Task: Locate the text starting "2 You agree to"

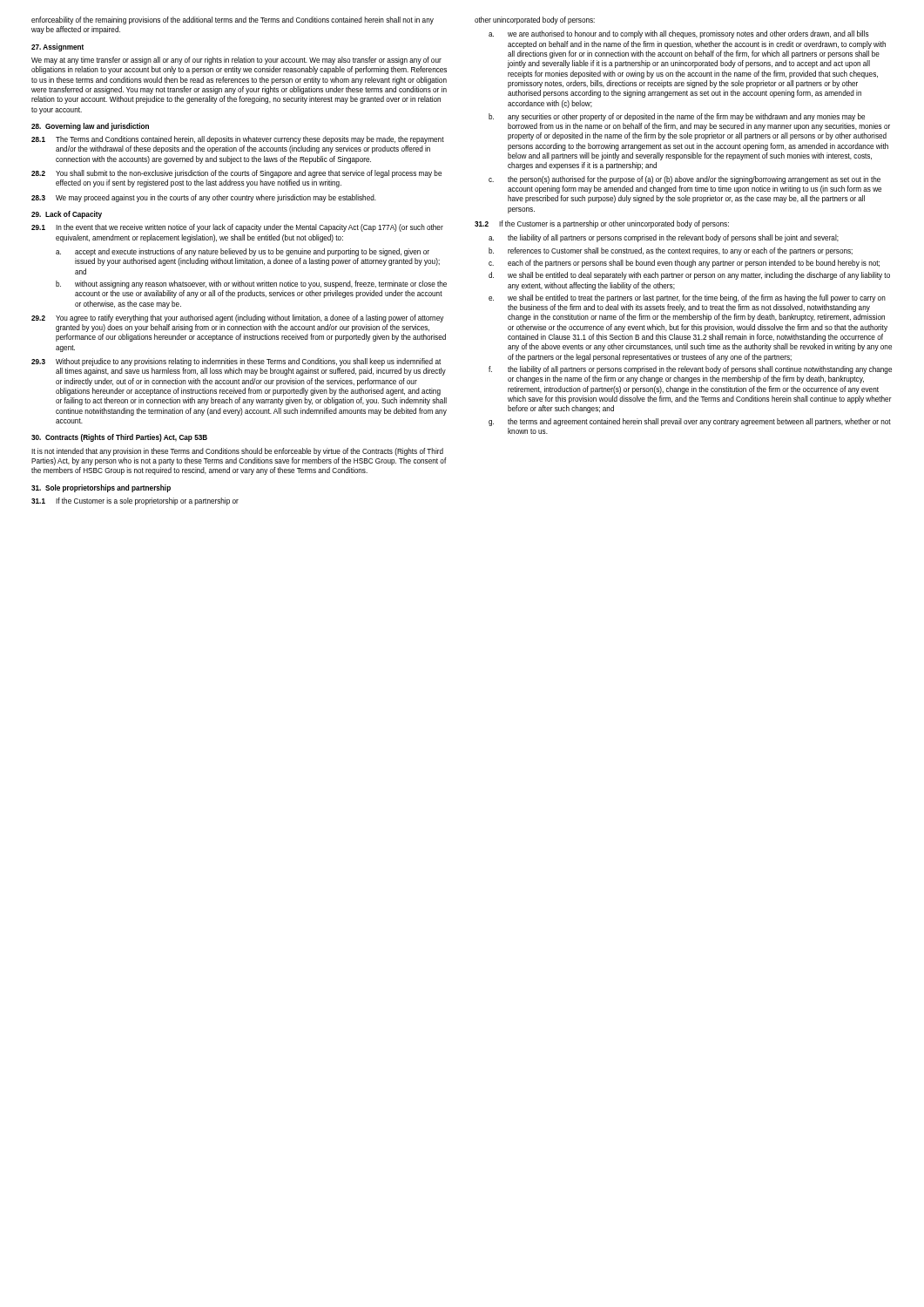Action: tap(239, 333)
